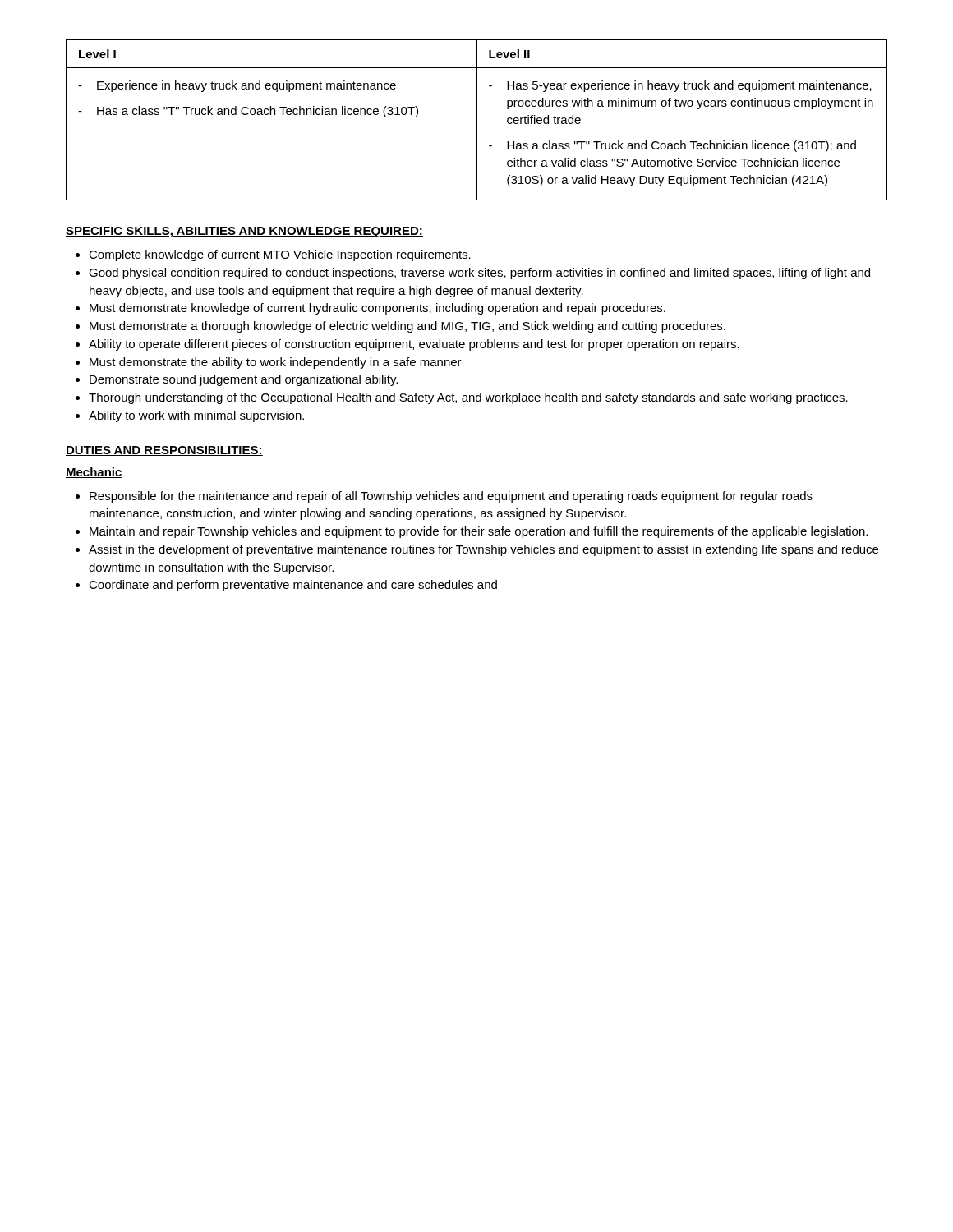
Task: Navigate to the text block starting "Ability to operate different pieces of"
Action: pyautogui.click(x=488, y=344)
